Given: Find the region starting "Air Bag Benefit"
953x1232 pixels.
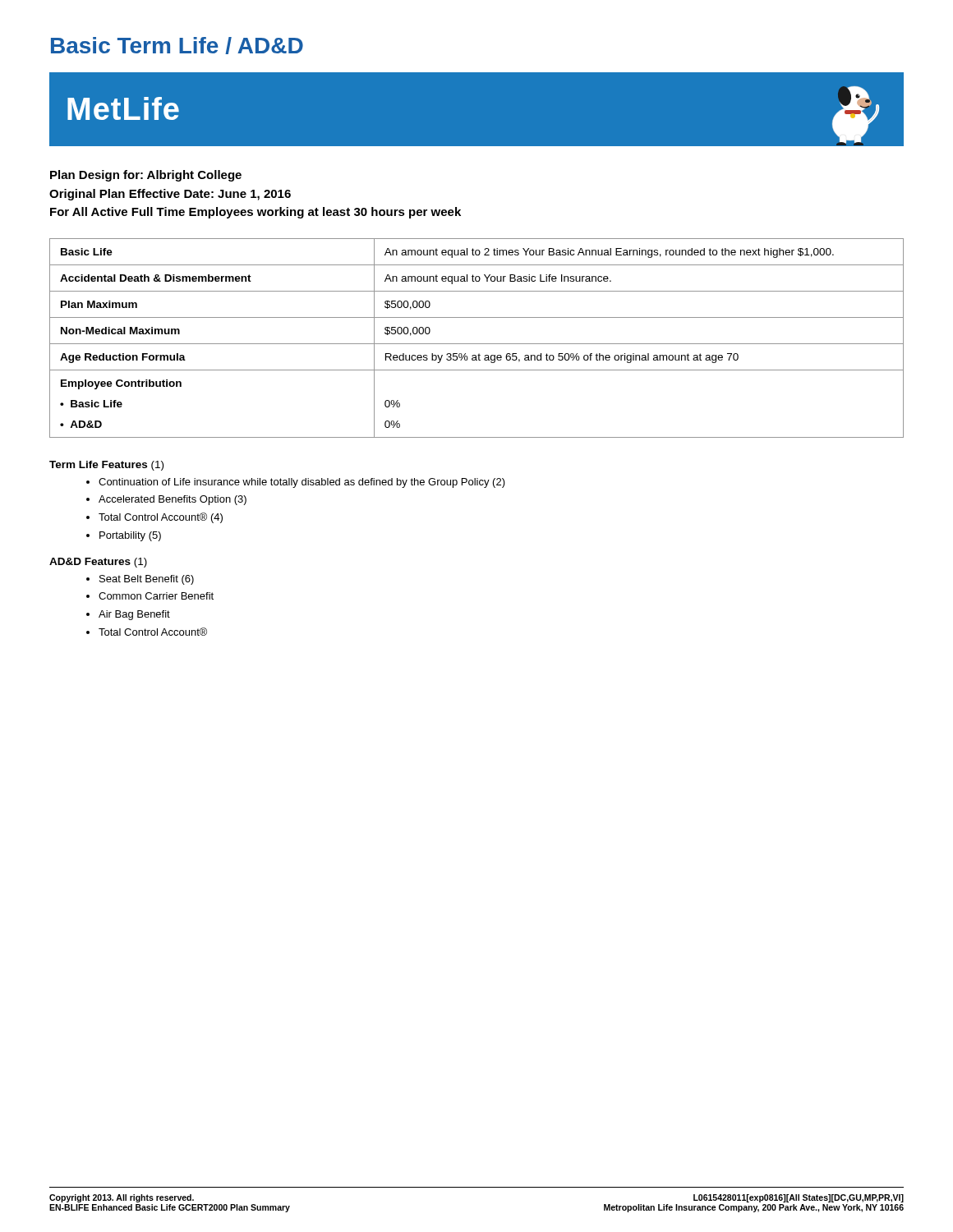Looking at the screenshot, I should (134, 615).
